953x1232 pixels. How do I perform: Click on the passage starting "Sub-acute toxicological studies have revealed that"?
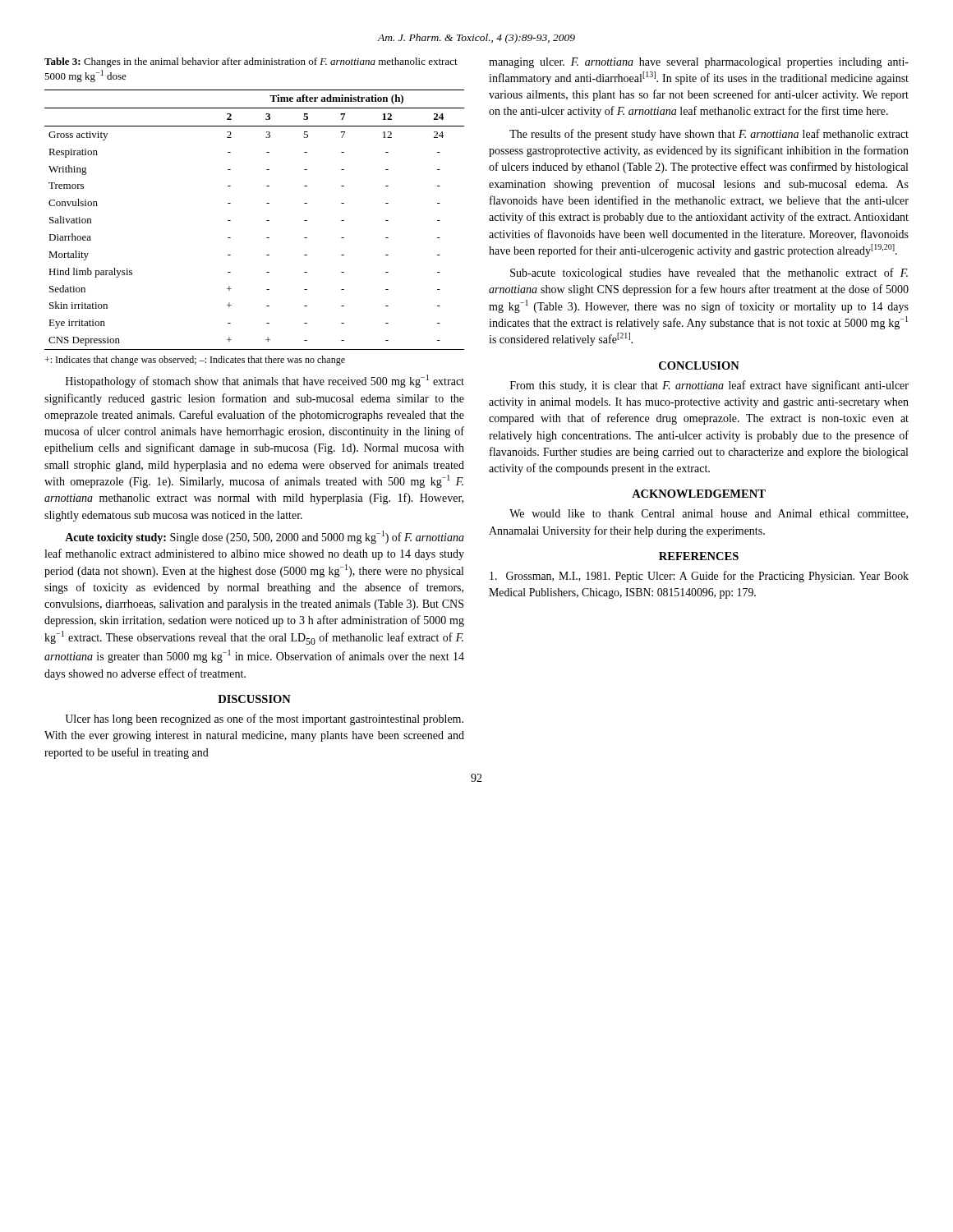click(x=699, y=307)
